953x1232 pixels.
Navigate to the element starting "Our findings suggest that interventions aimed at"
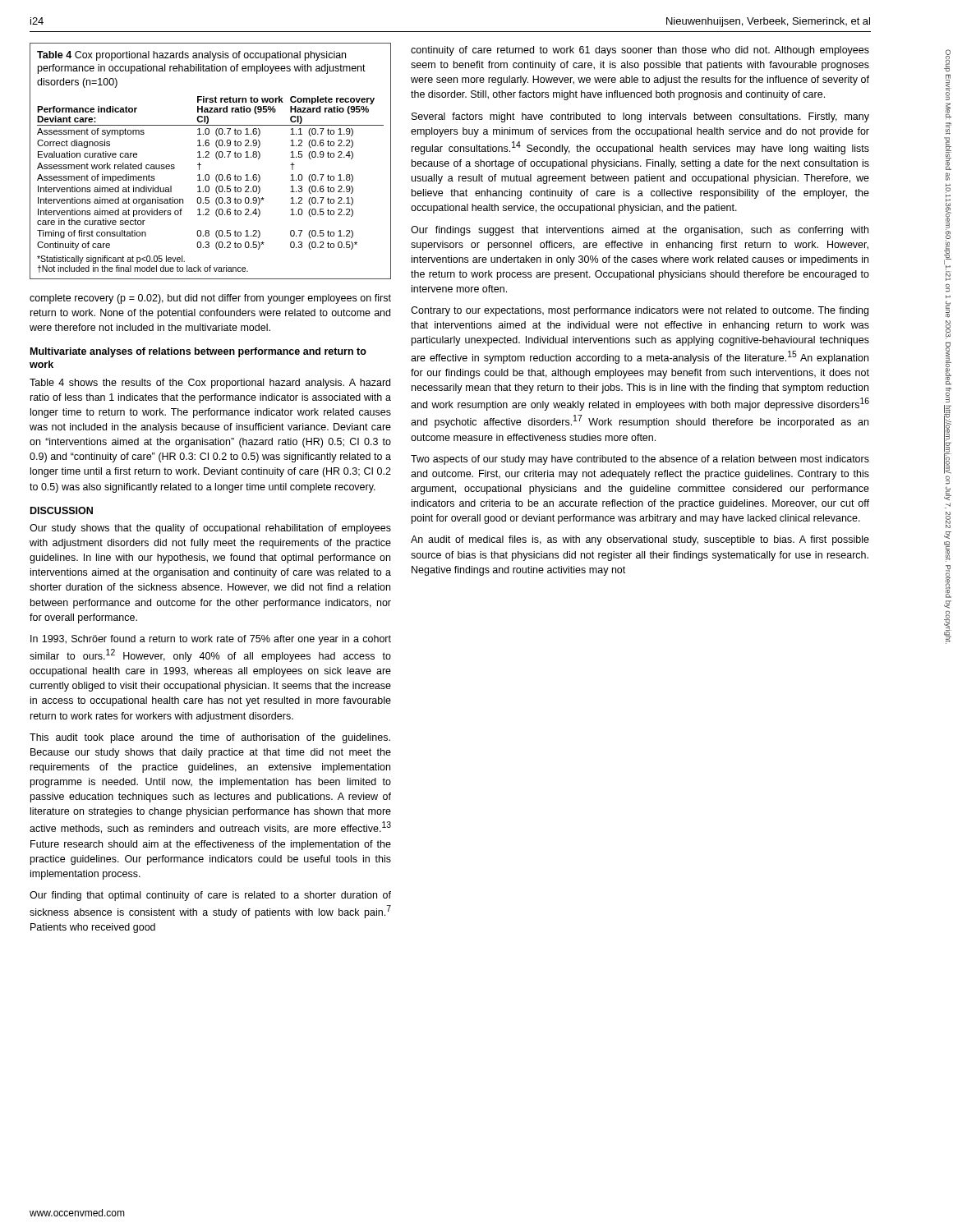(x=640, y=259)
